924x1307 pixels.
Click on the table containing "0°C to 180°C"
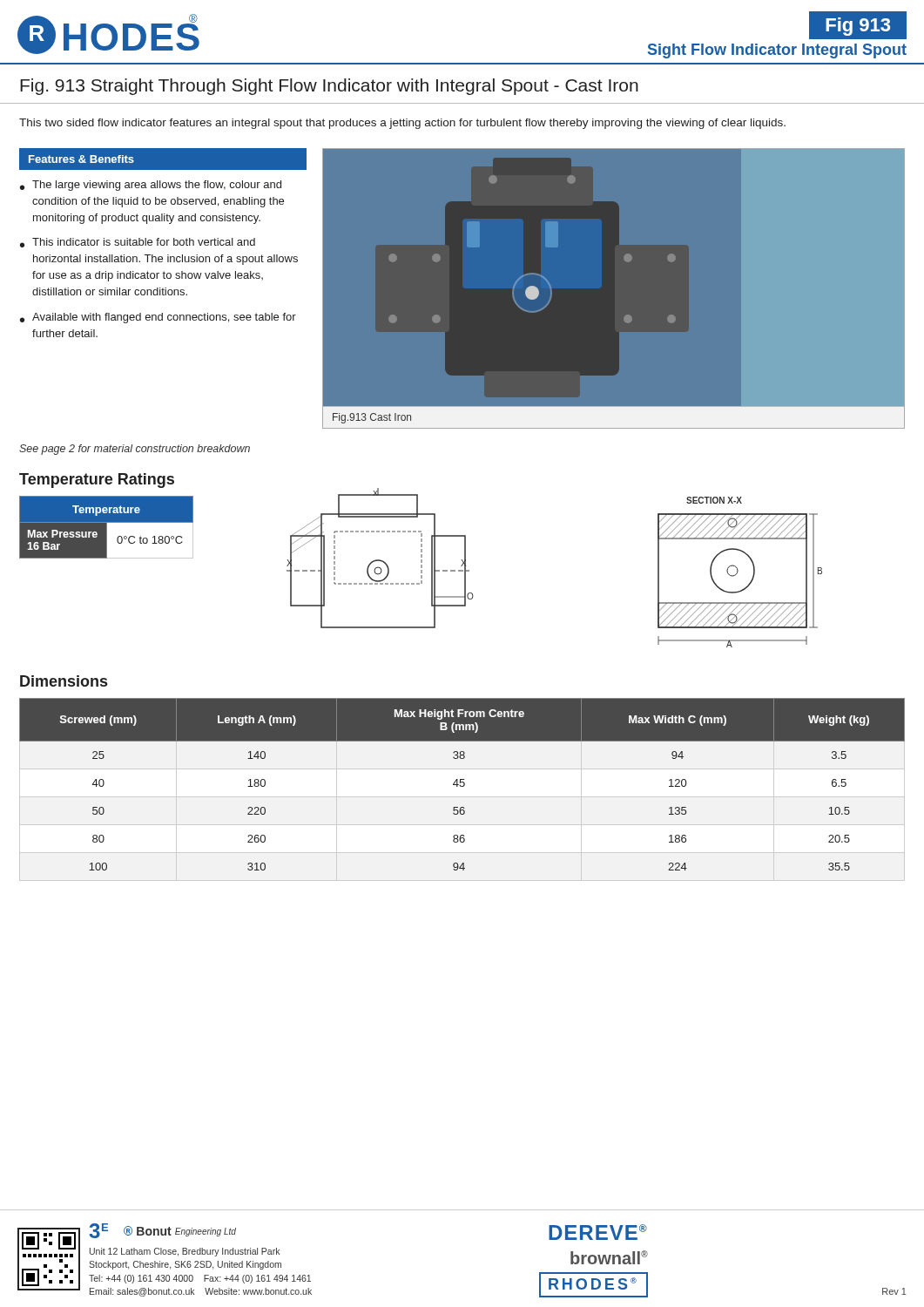[106, 527]
